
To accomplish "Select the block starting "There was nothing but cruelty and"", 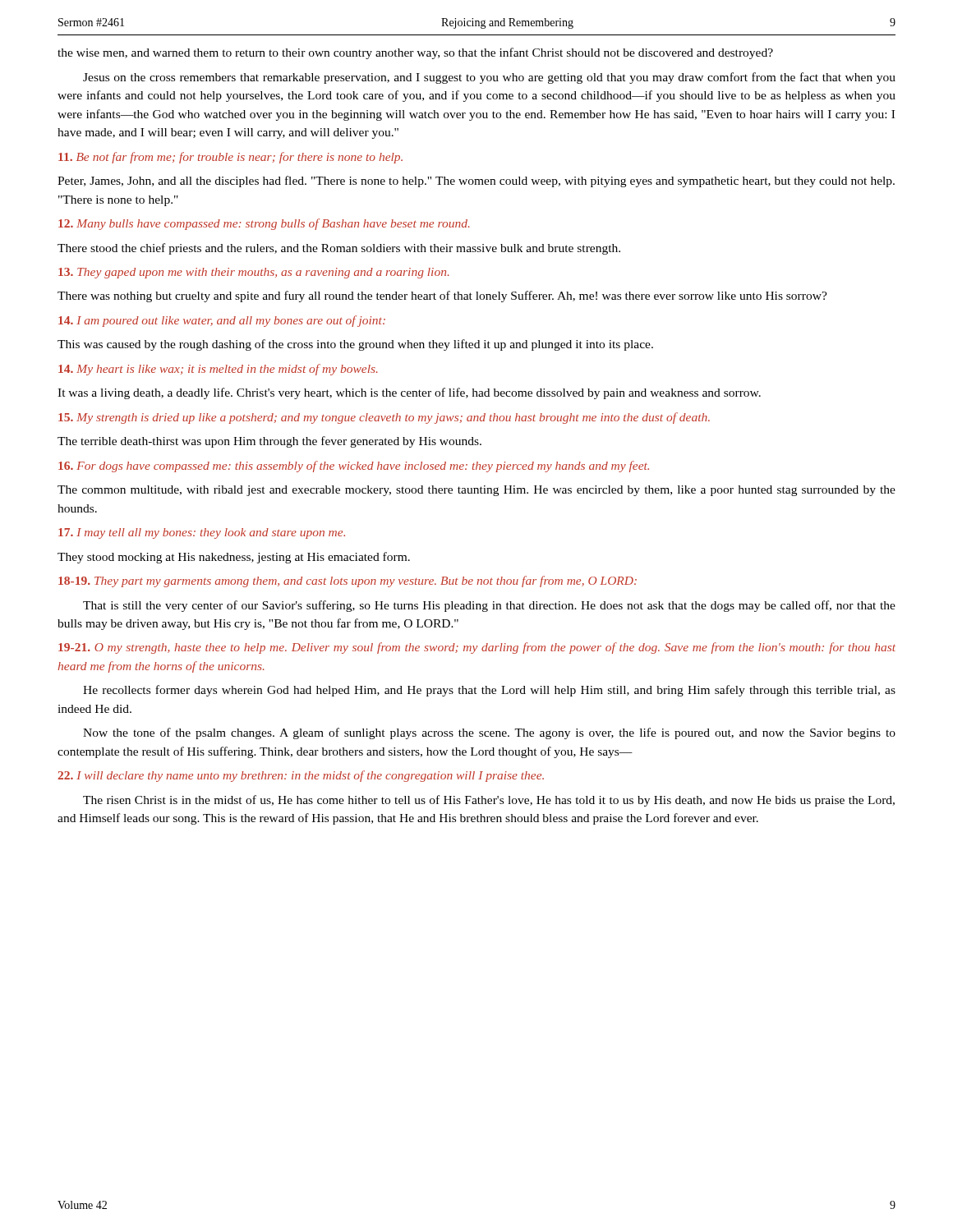I will coord(476,296).
